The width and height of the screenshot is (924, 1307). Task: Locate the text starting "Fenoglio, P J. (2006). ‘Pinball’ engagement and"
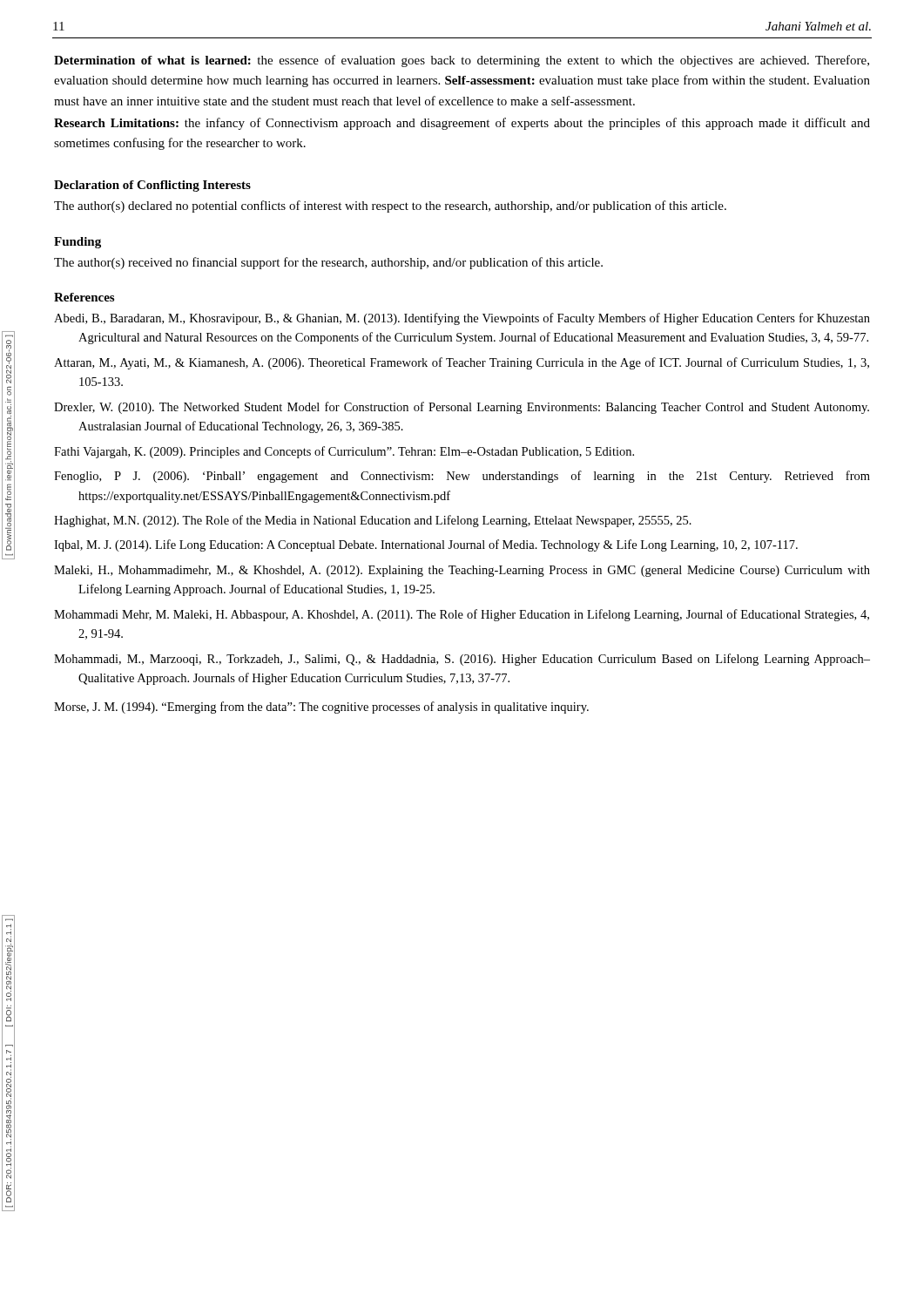tap(462, 486)
